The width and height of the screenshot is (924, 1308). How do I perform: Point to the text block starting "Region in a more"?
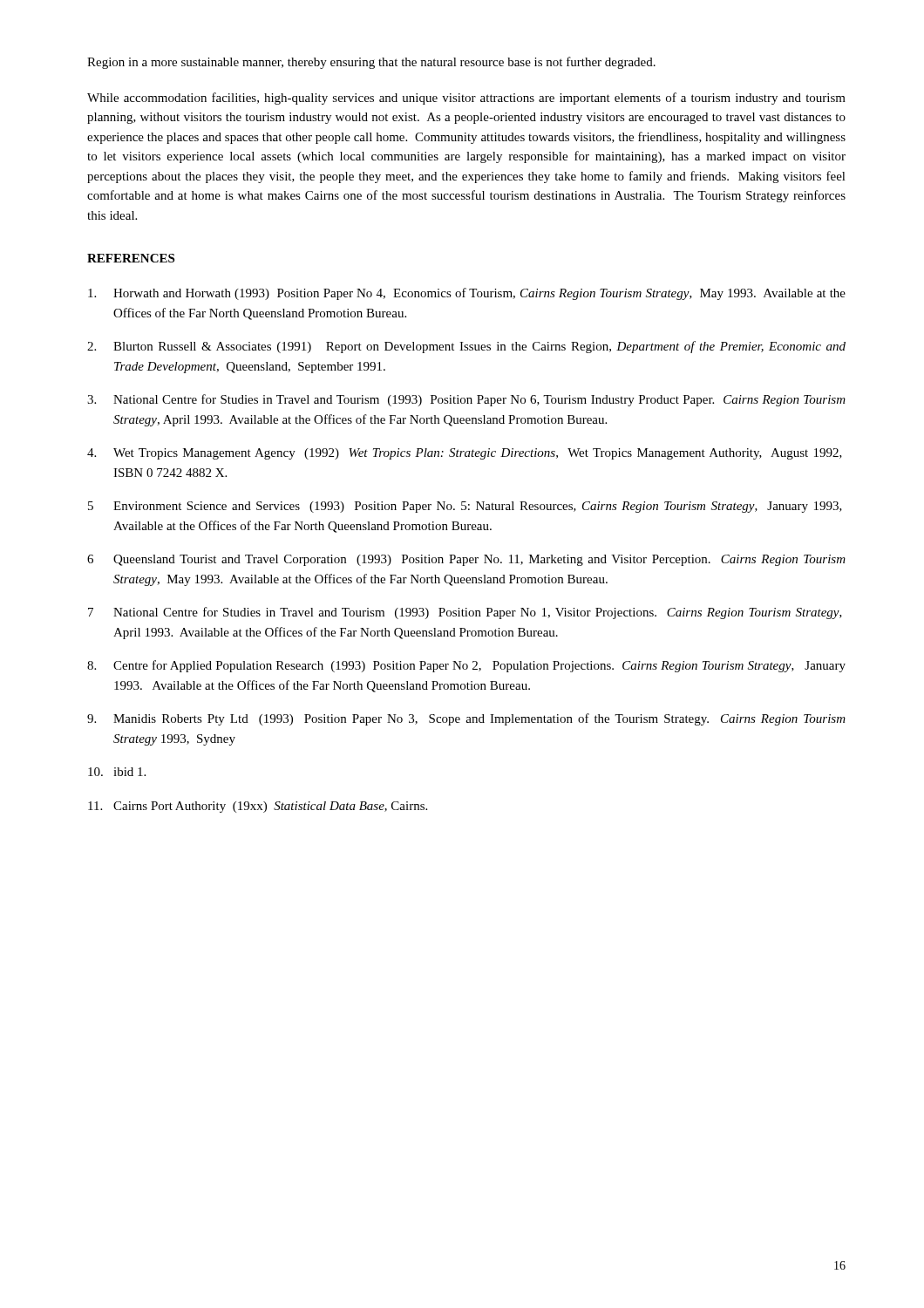point(466,62)
